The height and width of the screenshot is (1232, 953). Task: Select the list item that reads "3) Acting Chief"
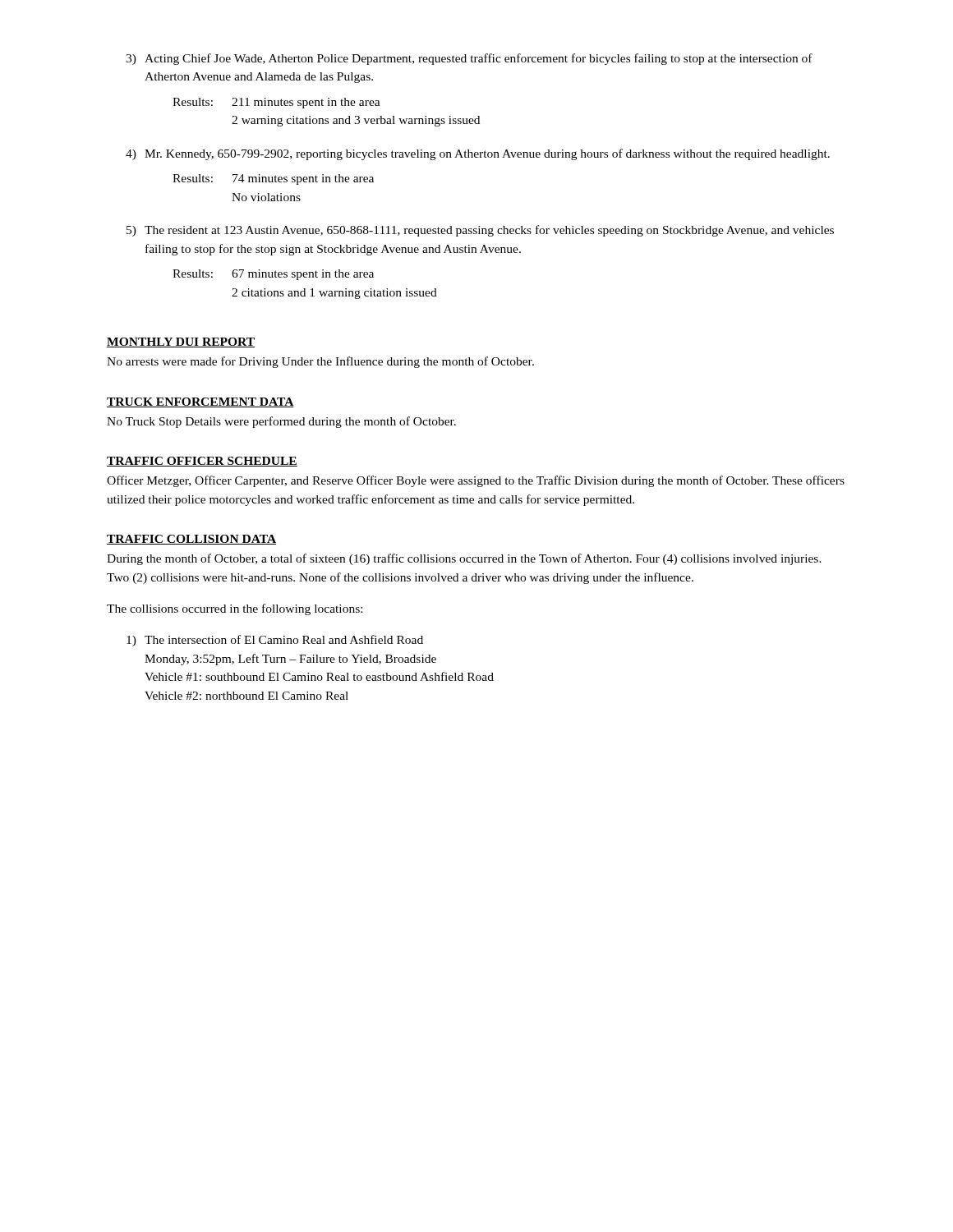[476, 68]
